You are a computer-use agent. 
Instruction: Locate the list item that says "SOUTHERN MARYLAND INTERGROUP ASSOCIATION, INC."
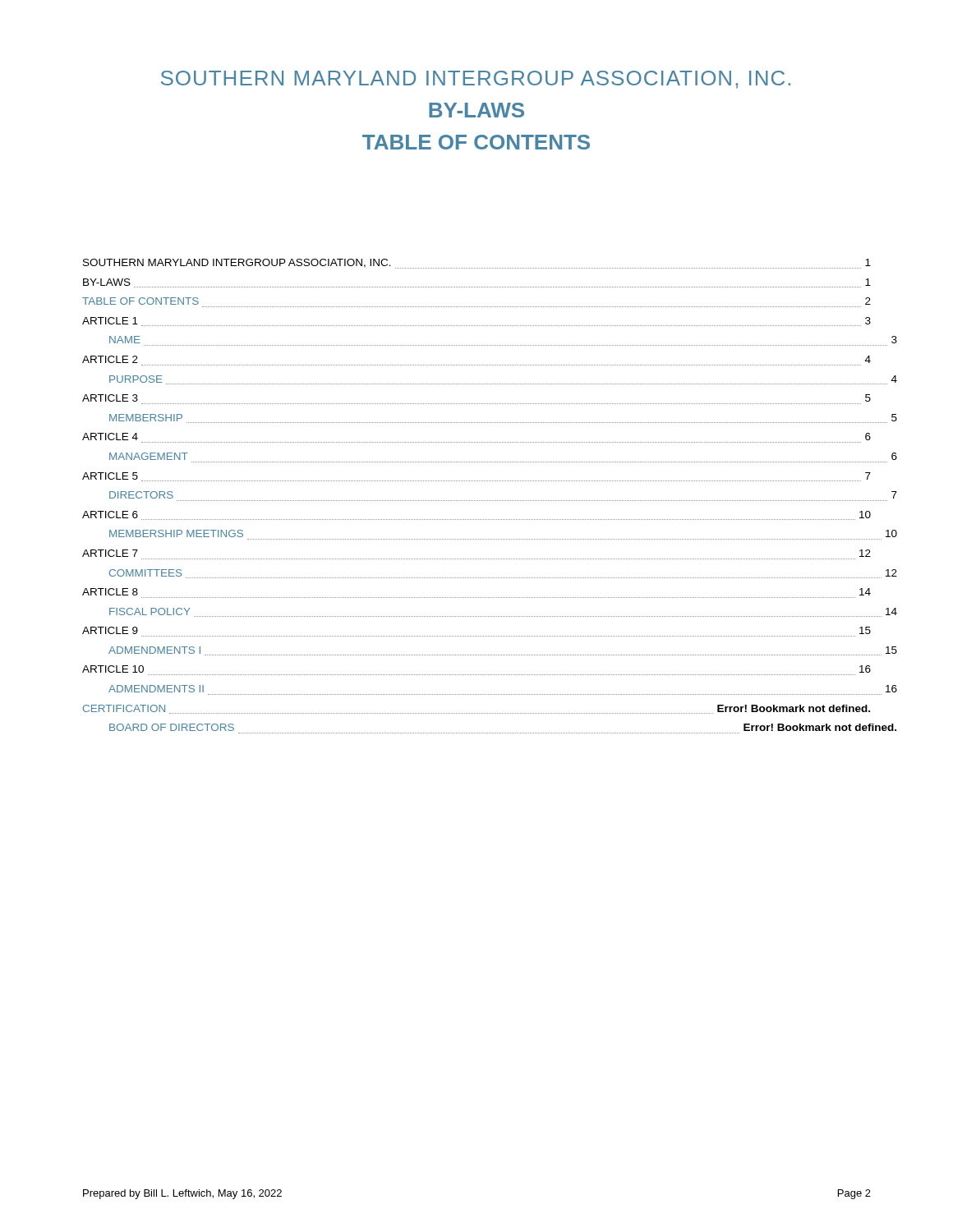pos(476,263)
